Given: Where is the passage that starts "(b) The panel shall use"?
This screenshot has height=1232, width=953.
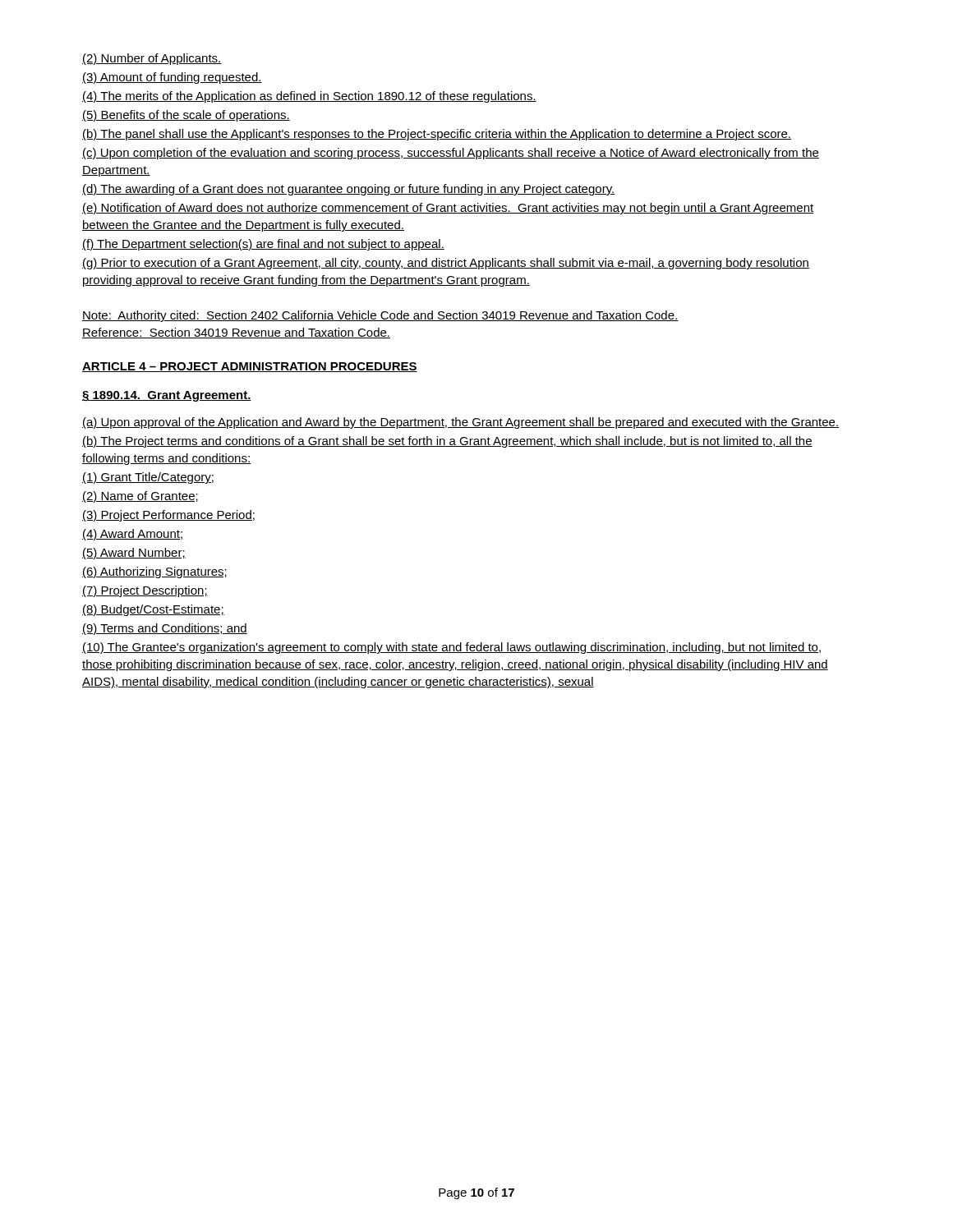Looking at the screenshot, I should pos(437,133).
